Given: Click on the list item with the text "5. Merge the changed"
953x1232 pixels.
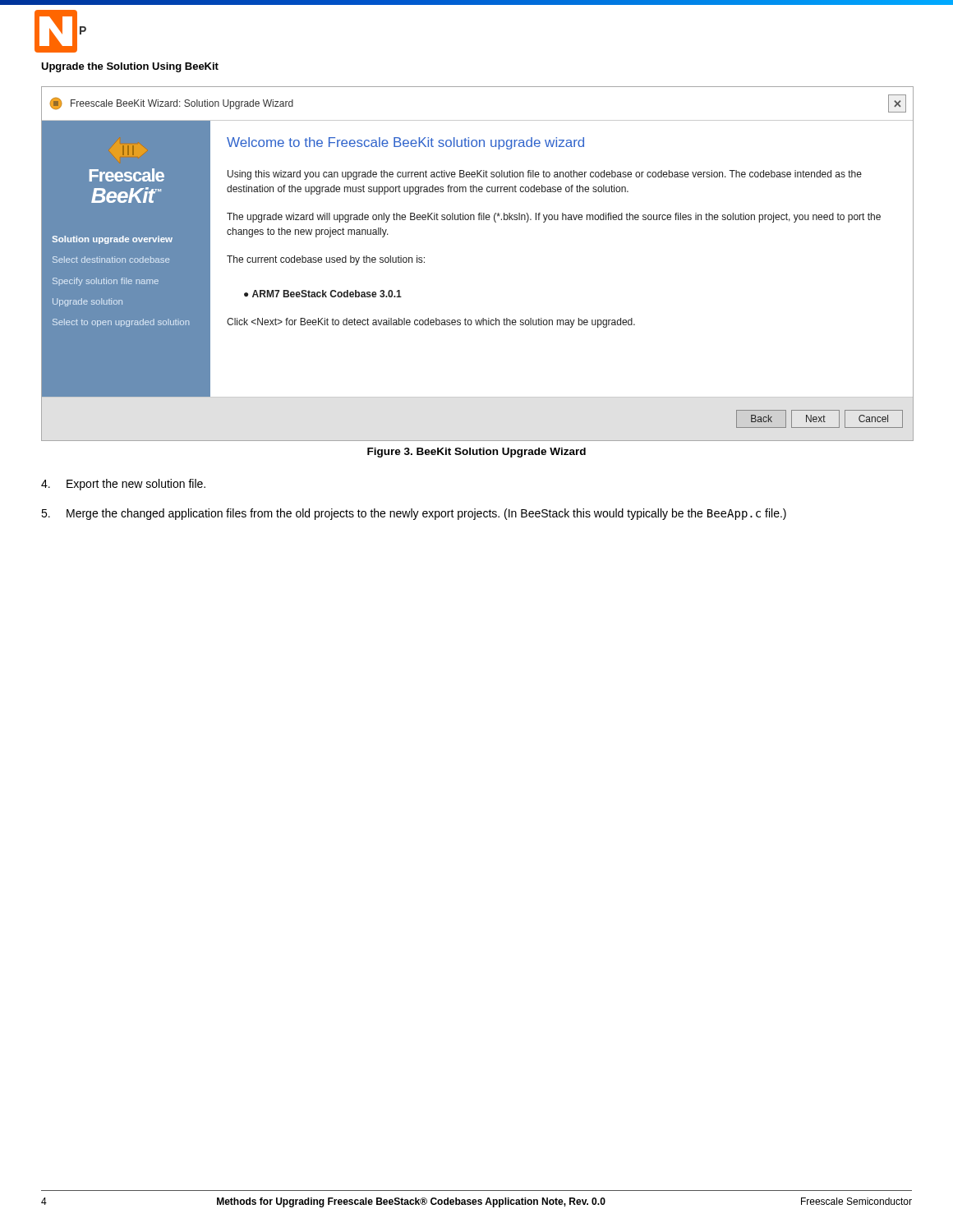Looking at the screenshot, I should pyautogui.click(x=414, y=514).
